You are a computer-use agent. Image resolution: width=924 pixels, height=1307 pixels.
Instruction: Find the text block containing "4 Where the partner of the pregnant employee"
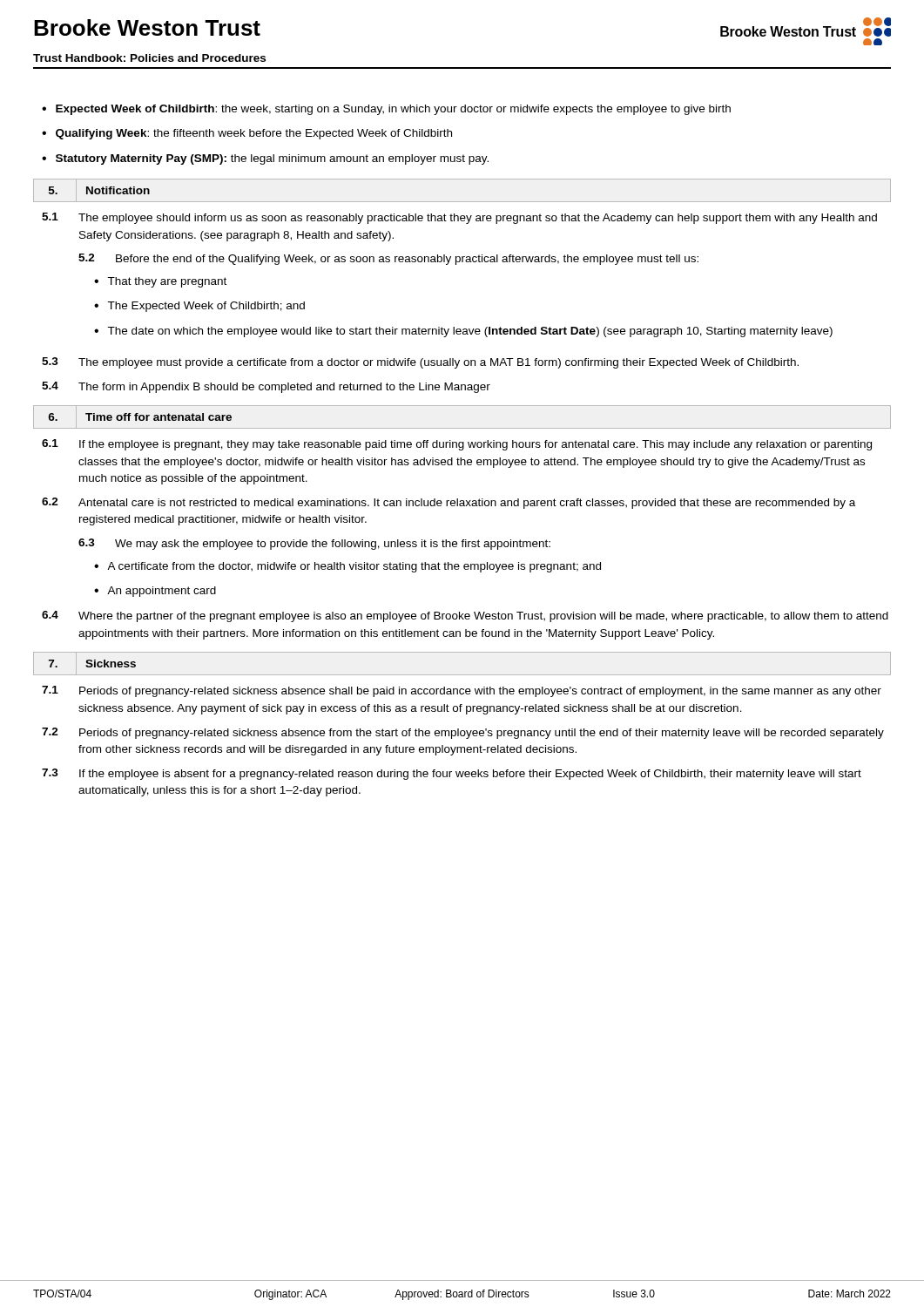pyautogui.click(x=466, y=625)
